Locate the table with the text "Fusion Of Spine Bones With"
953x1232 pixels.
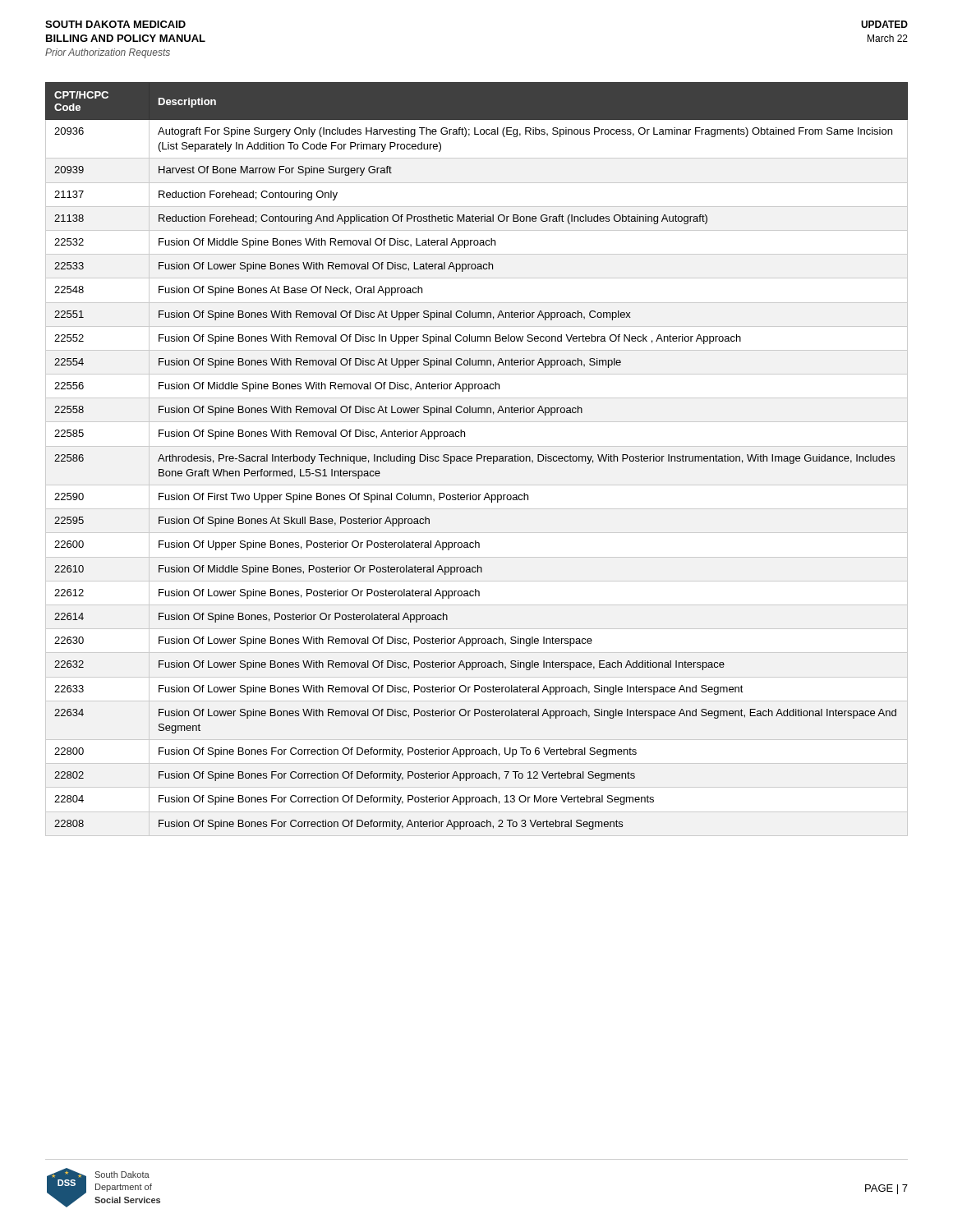tap(476, 459)
